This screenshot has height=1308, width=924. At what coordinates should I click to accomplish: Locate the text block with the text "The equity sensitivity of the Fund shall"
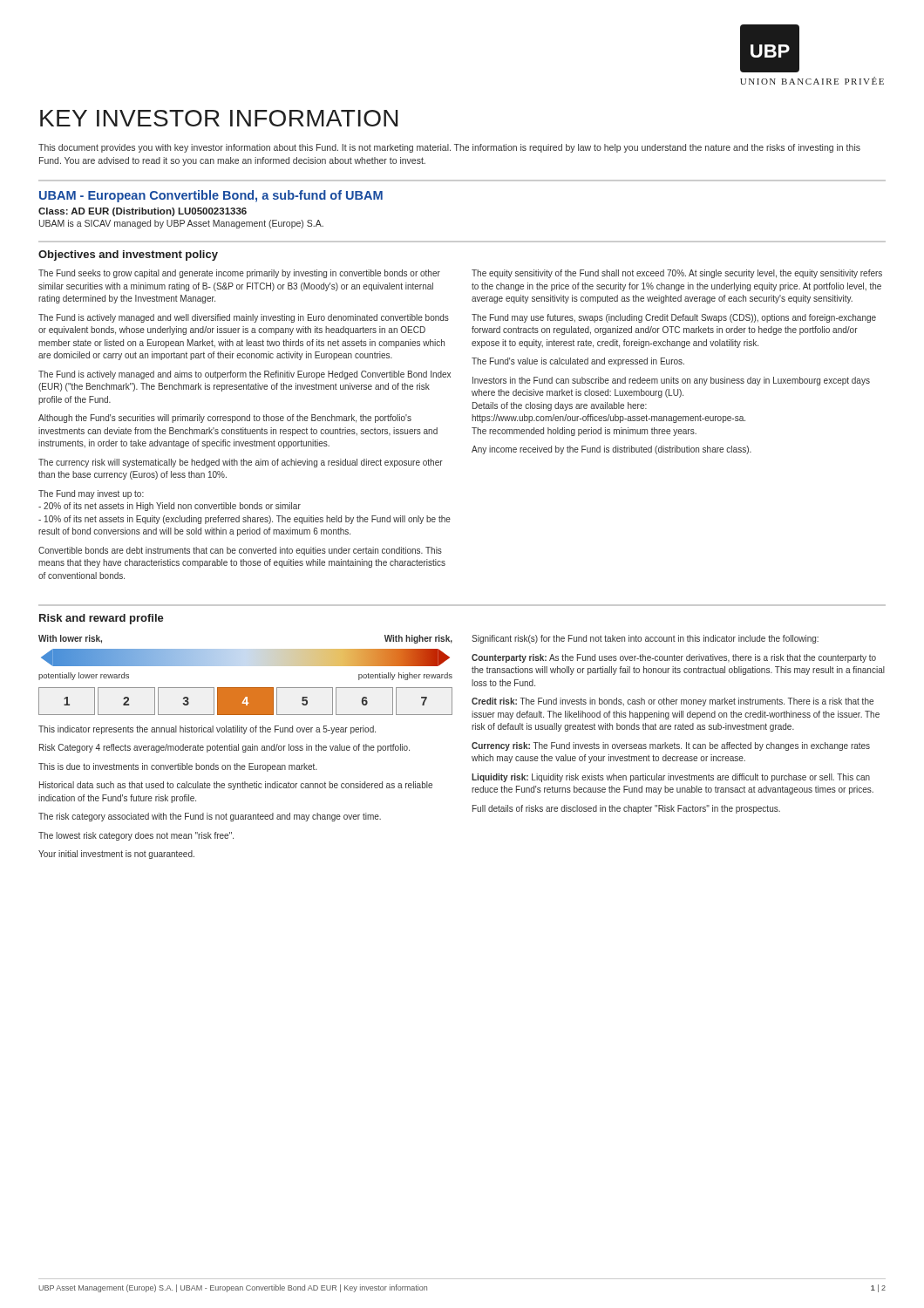pyautogui.click(x=679, y=363)
